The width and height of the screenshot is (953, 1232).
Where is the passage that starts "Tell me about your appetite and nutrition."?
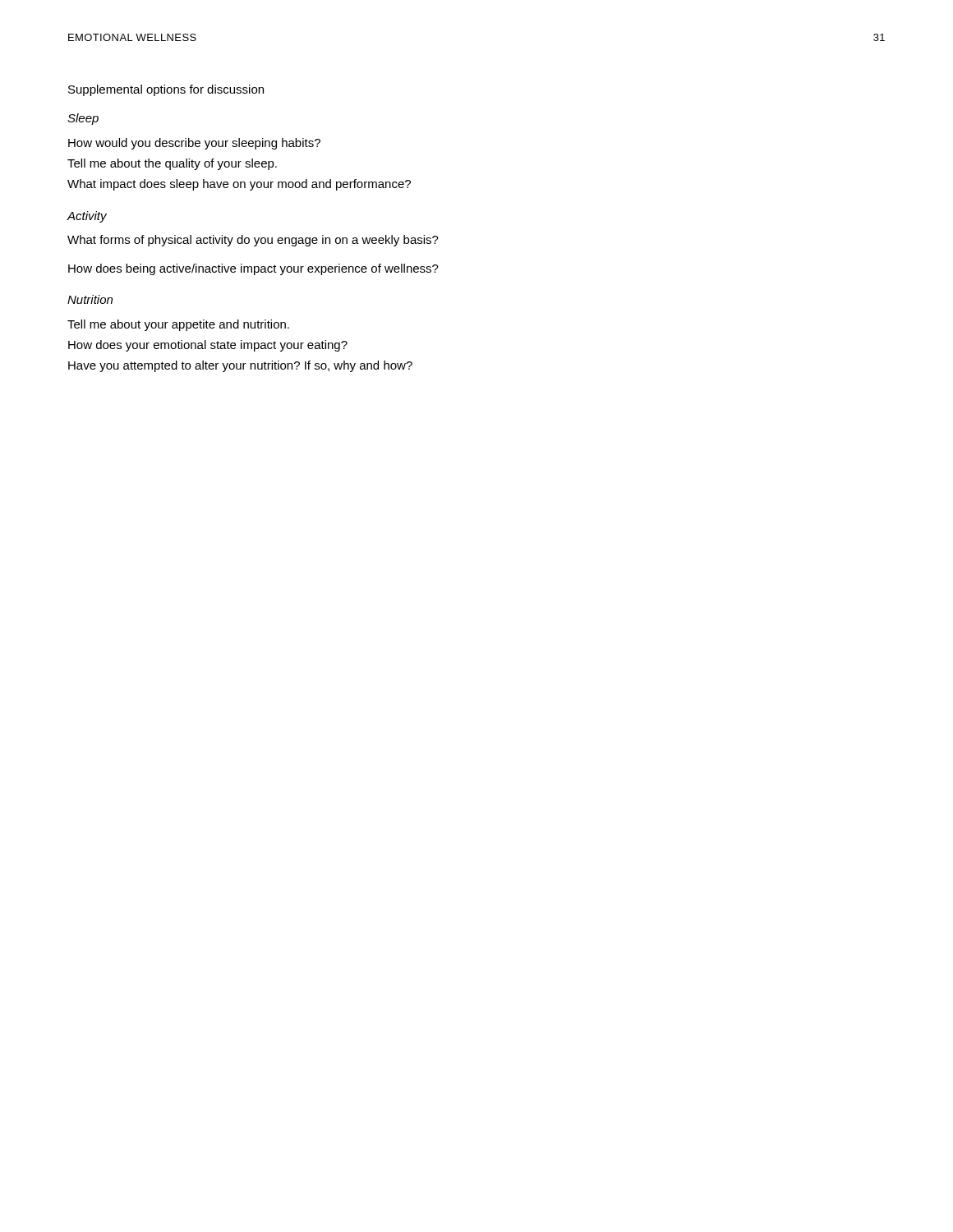[x=240, y=345]
